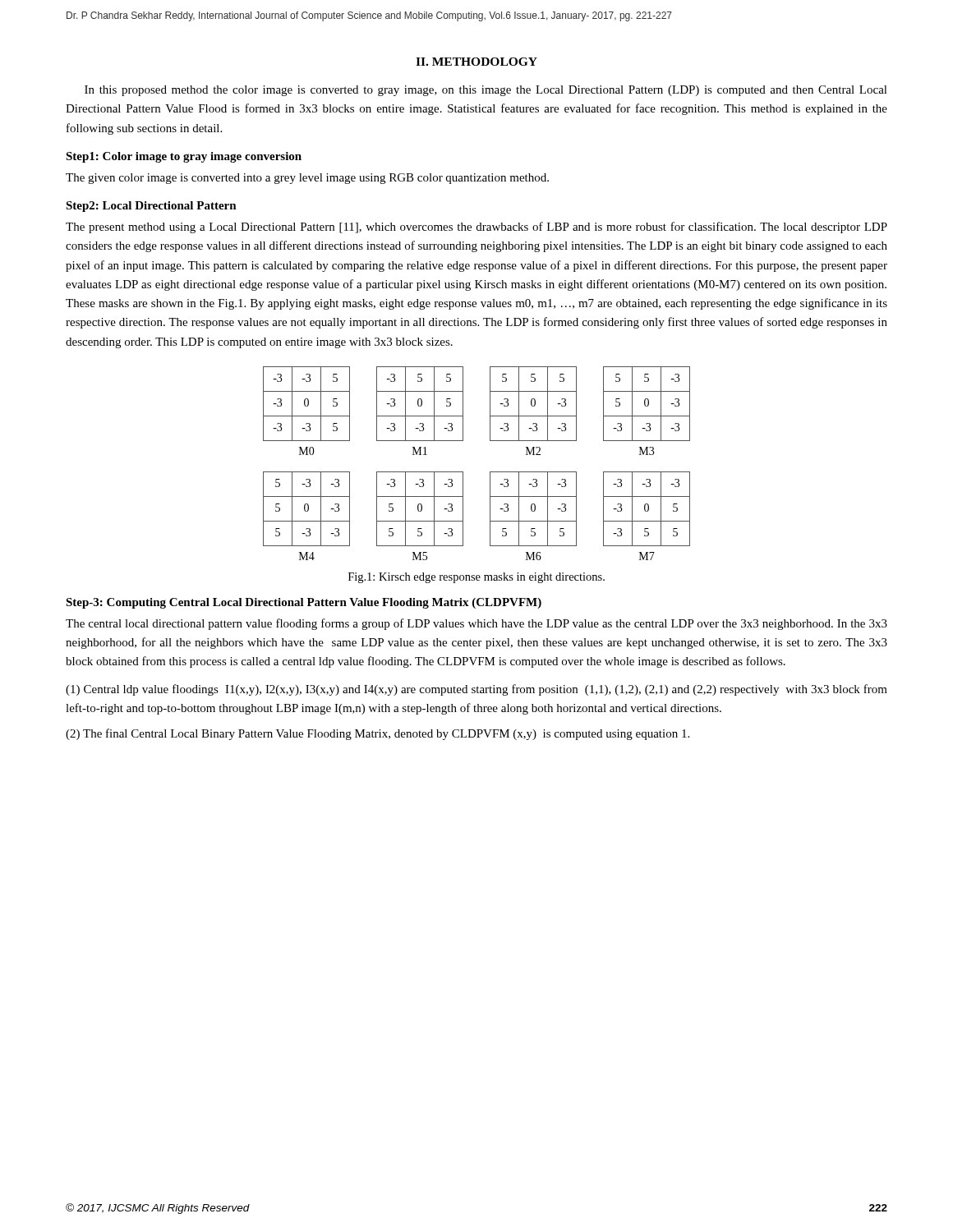Where does it say "II. METHODOLOGY"?
Viewport: 953px width, 1232px height.
(476, 61)
